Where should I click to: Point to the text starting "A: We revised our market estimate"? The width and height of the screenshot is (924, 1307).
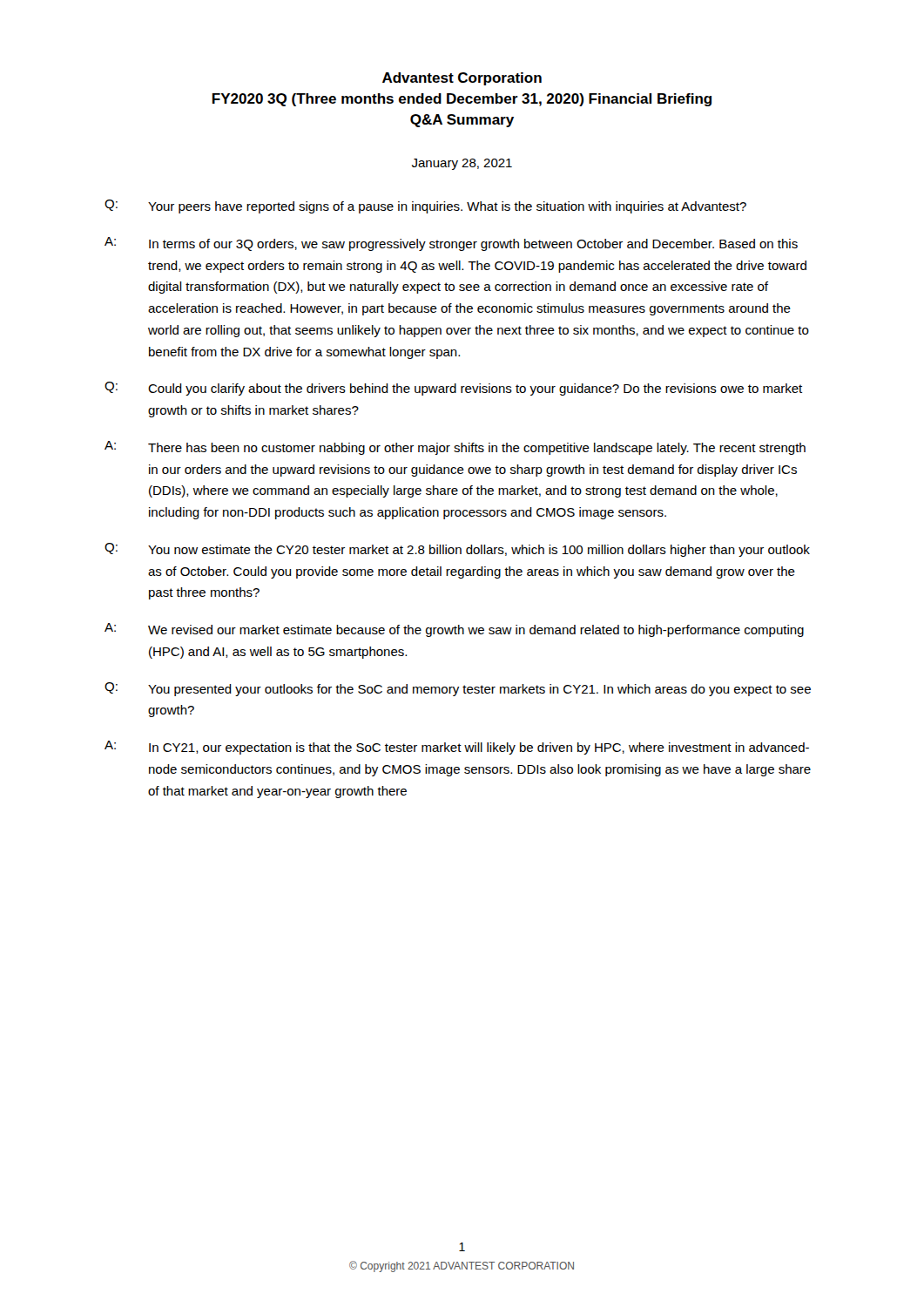pyautogui.click(x=462, y=641)
